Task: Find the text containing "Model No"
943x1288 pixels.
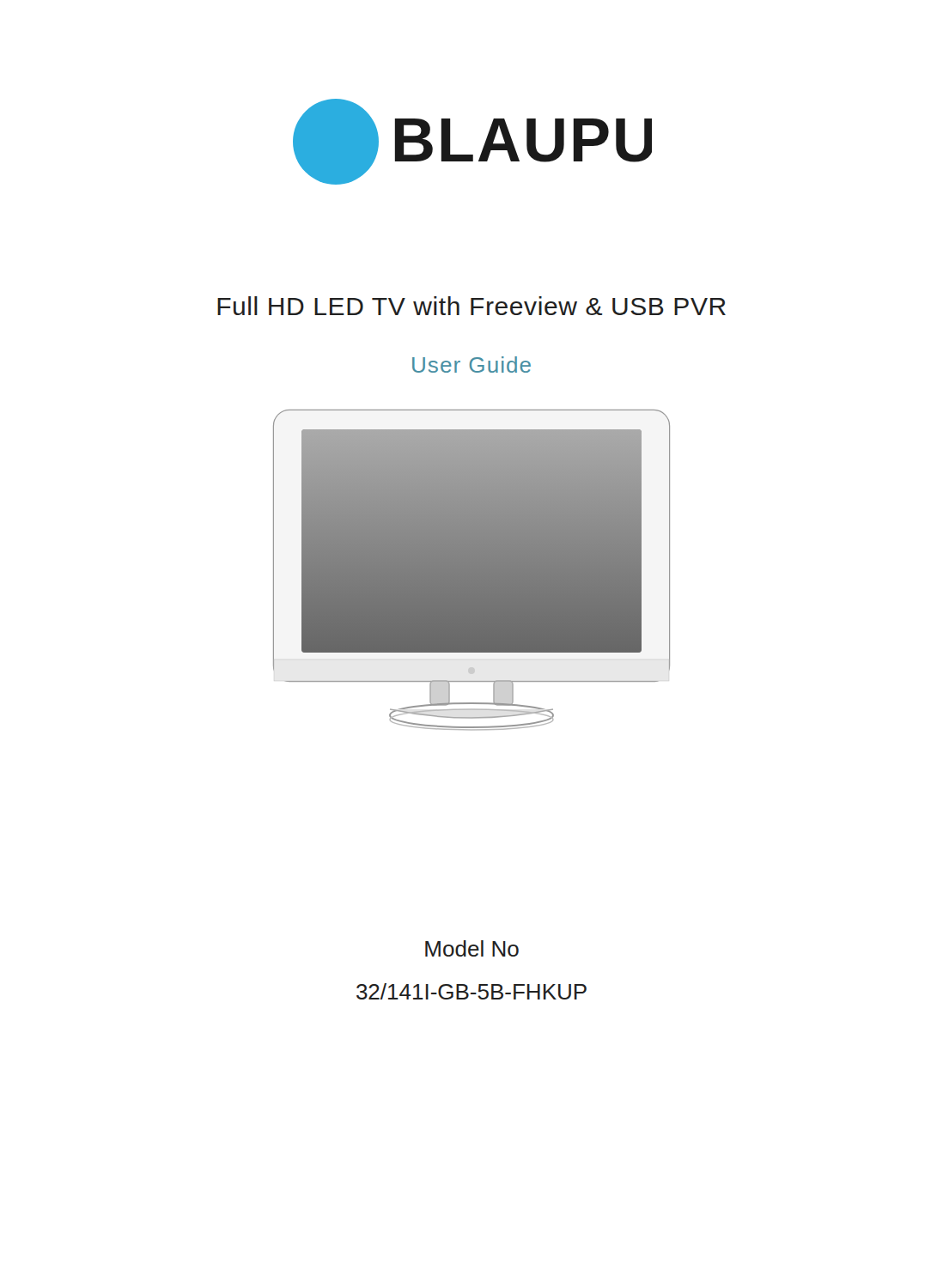Action: coord(472,949)
